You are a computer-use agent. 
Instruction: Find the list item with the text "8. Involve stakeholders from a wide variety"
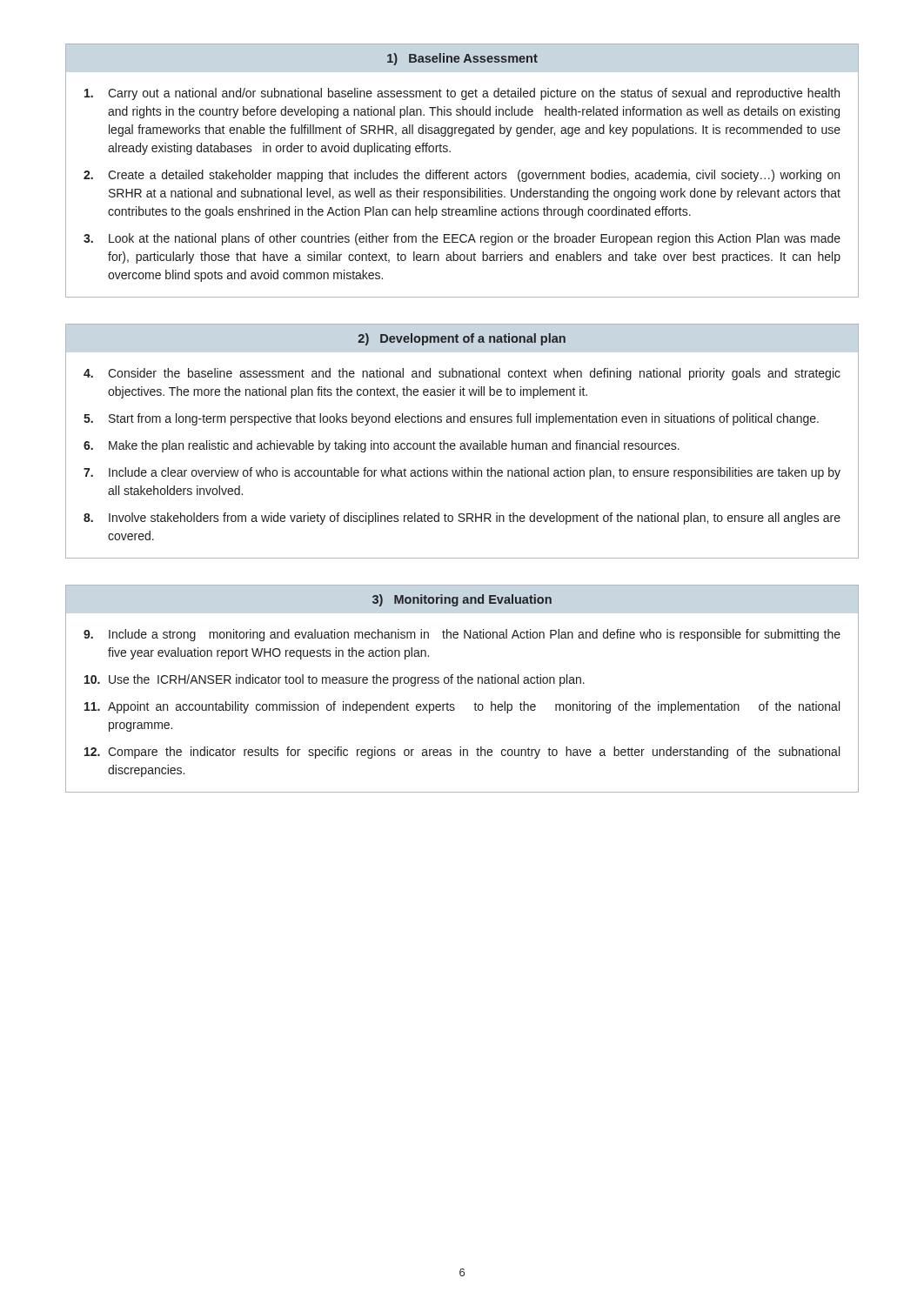(462, 527)
